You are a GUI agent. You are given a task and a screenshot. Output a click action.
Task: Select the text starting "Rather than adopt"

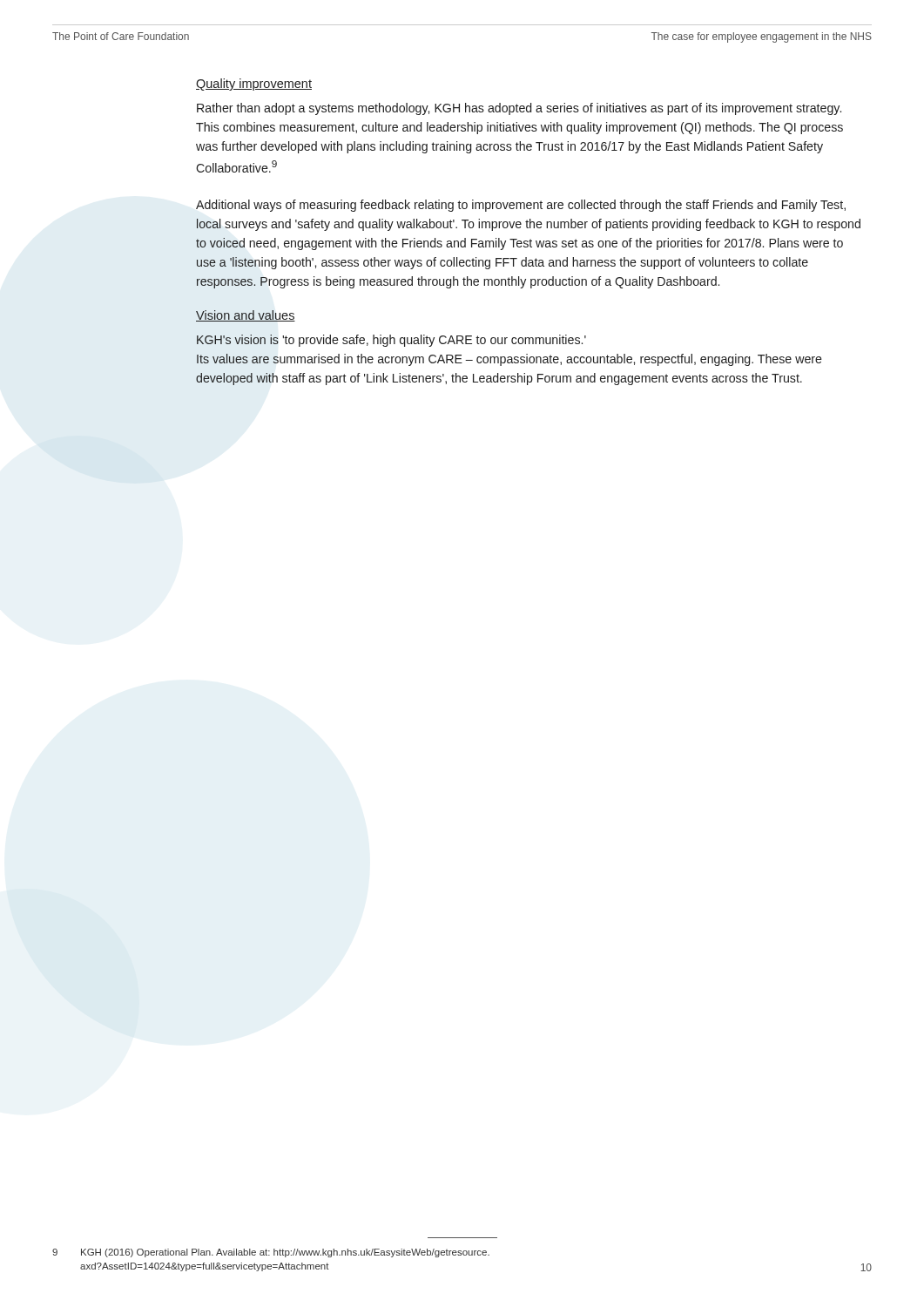[520, 138]
